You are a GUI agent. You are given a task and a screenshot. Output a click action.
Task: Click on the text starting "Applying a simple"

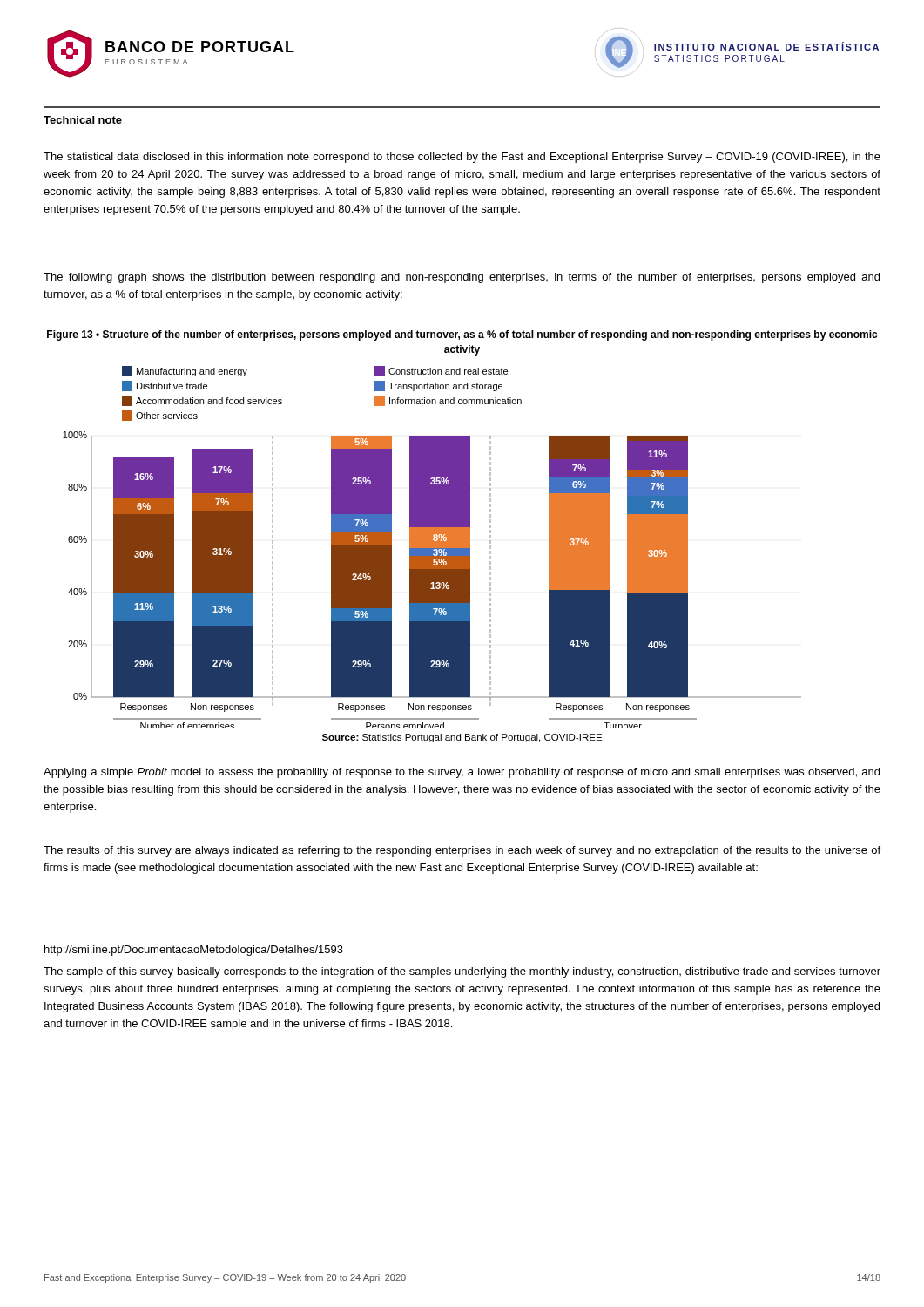point(462,789)
